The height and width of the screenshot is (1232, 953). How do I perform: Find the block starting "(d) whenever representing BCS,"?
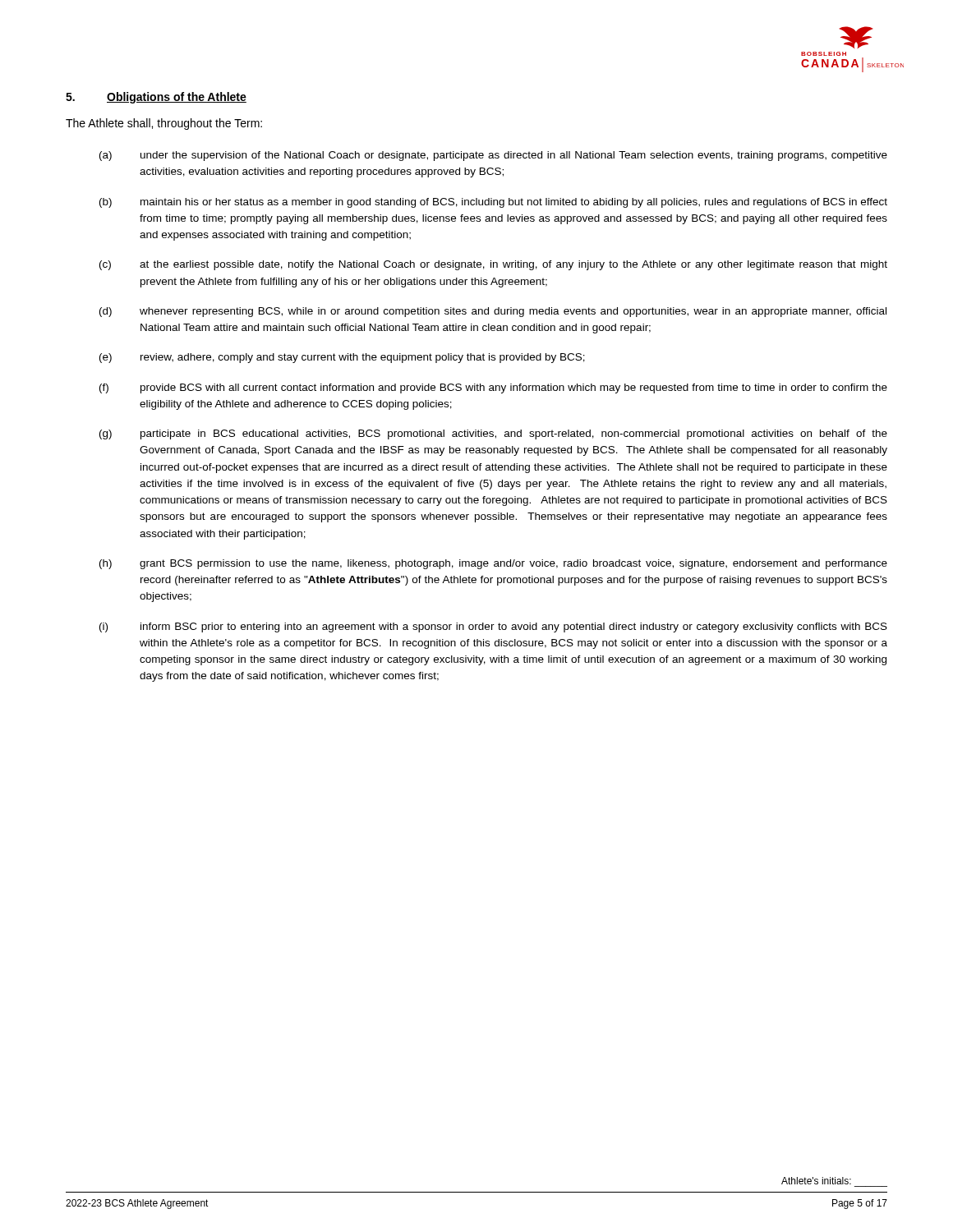click(476, 319)
